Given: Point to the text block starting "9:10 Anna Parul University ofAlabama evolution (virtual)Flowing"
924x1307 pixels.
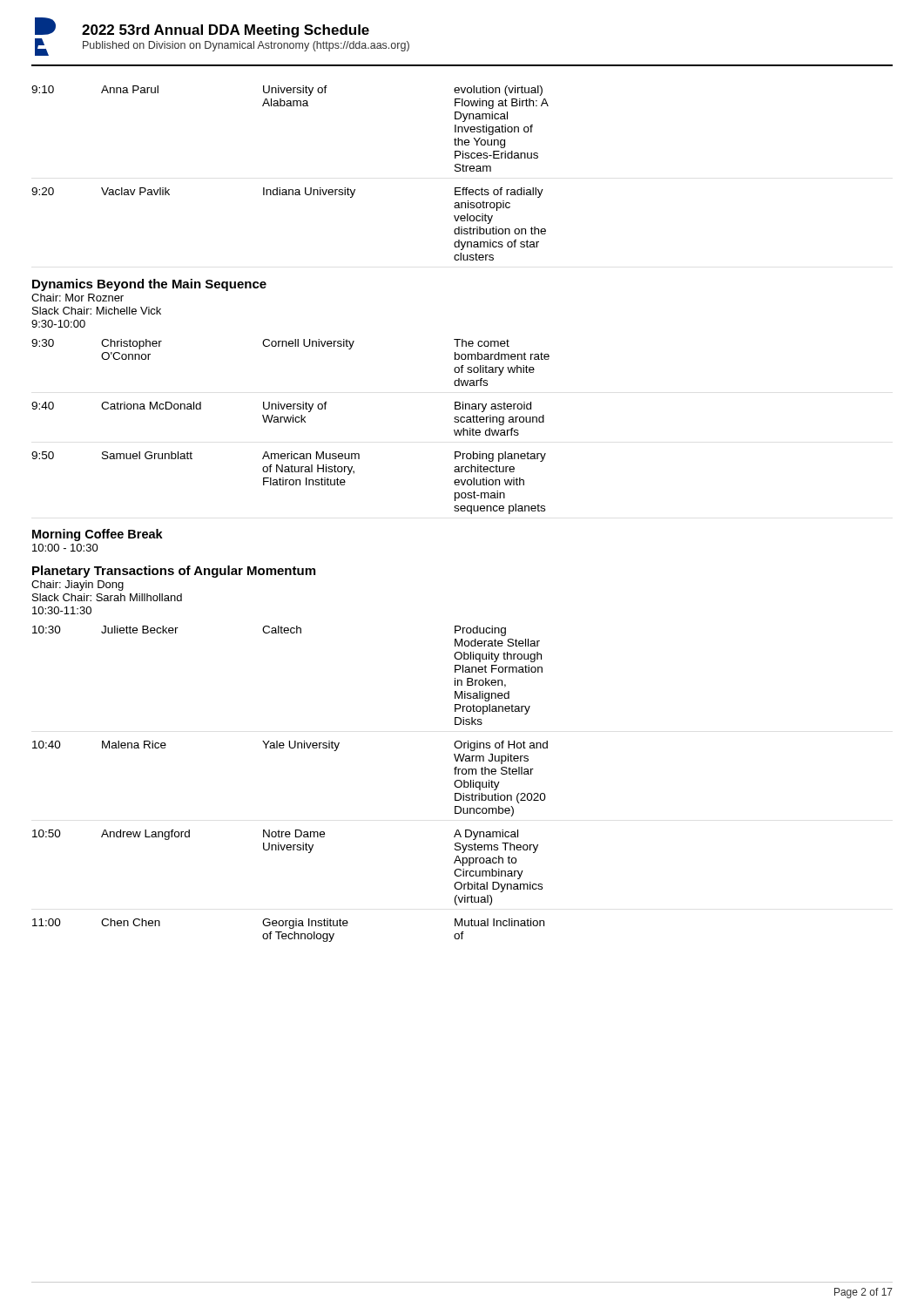Looking at the screenshot, I should 462,128.
